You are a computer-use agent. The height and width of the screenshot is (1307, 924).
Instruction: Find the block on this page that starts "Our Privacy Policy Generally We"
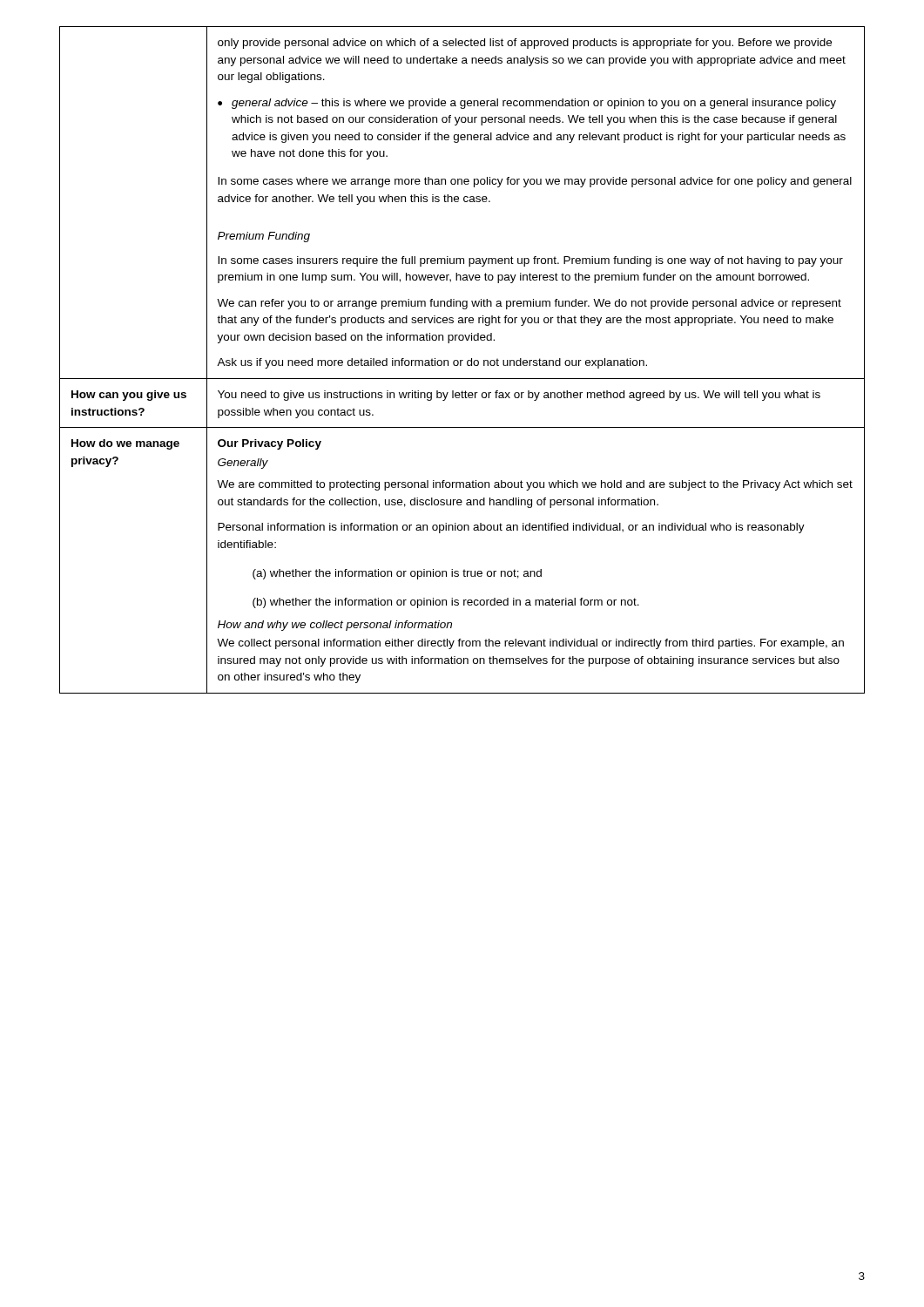pyautogui.click(x=535, y=560)
